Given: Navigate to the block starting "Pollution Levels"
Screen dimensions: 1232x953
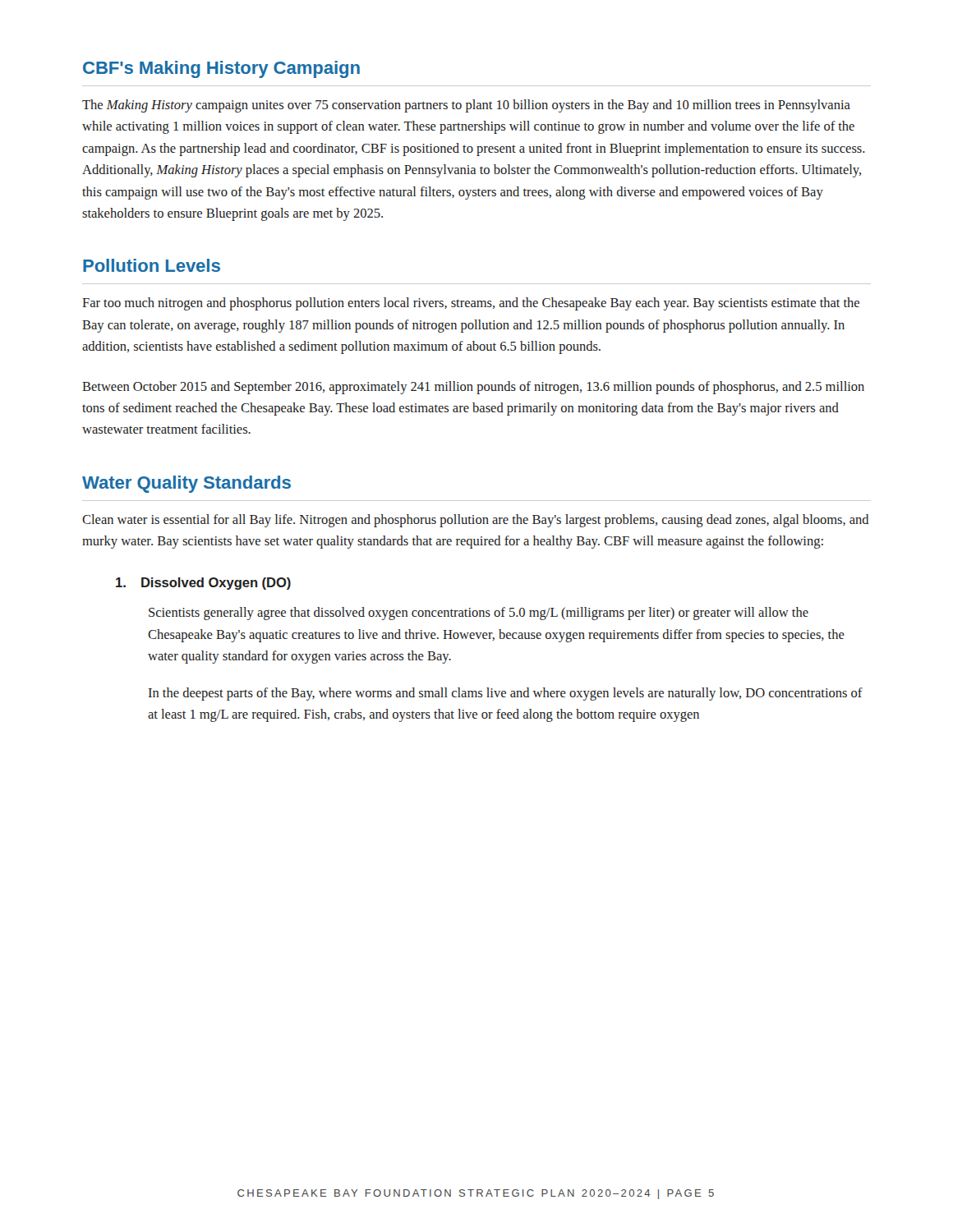Looking at the screenshot, I should [x=152, y=265].
